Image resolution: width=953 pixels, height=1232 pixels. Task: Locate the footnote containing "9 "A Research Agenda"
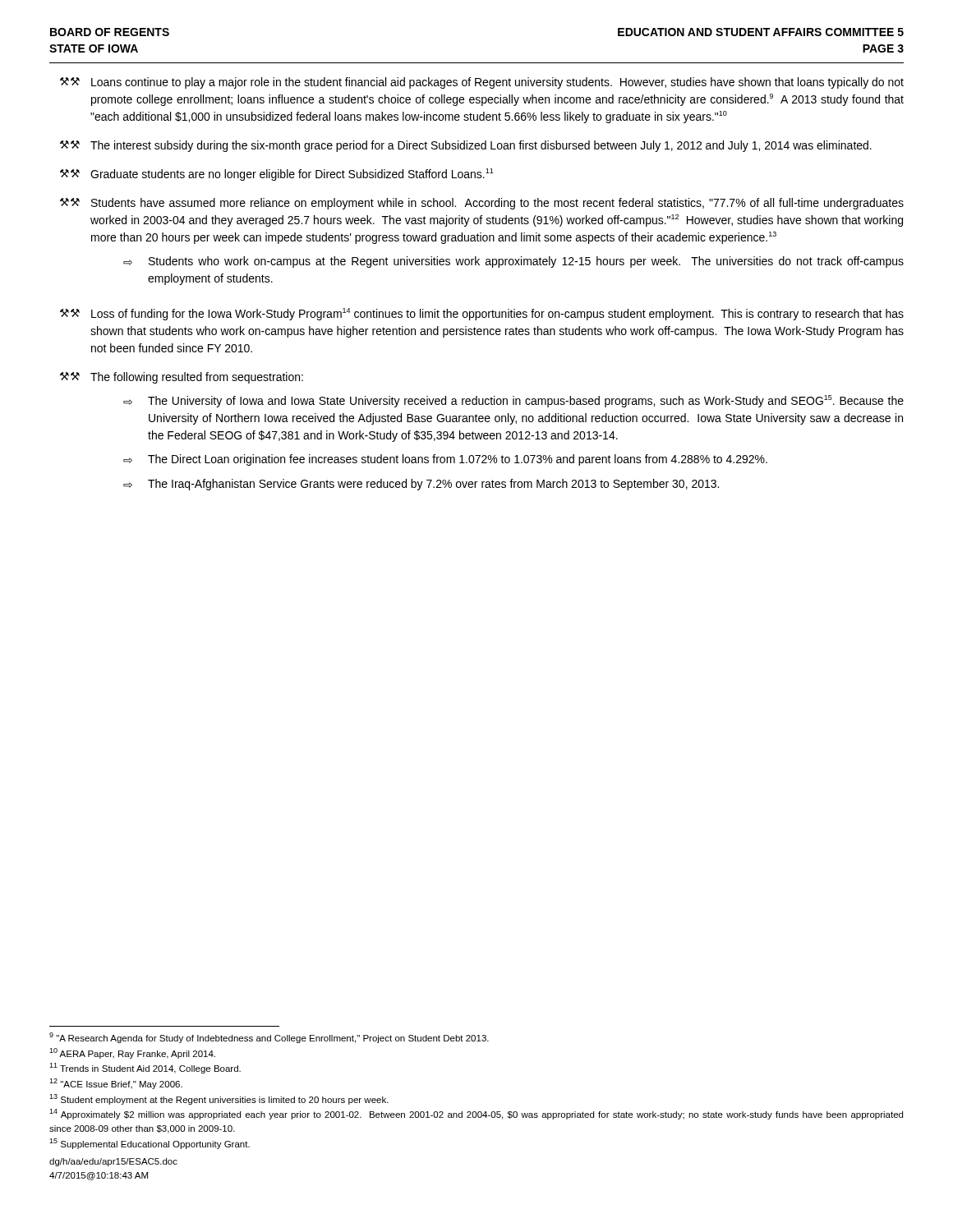269,1037
